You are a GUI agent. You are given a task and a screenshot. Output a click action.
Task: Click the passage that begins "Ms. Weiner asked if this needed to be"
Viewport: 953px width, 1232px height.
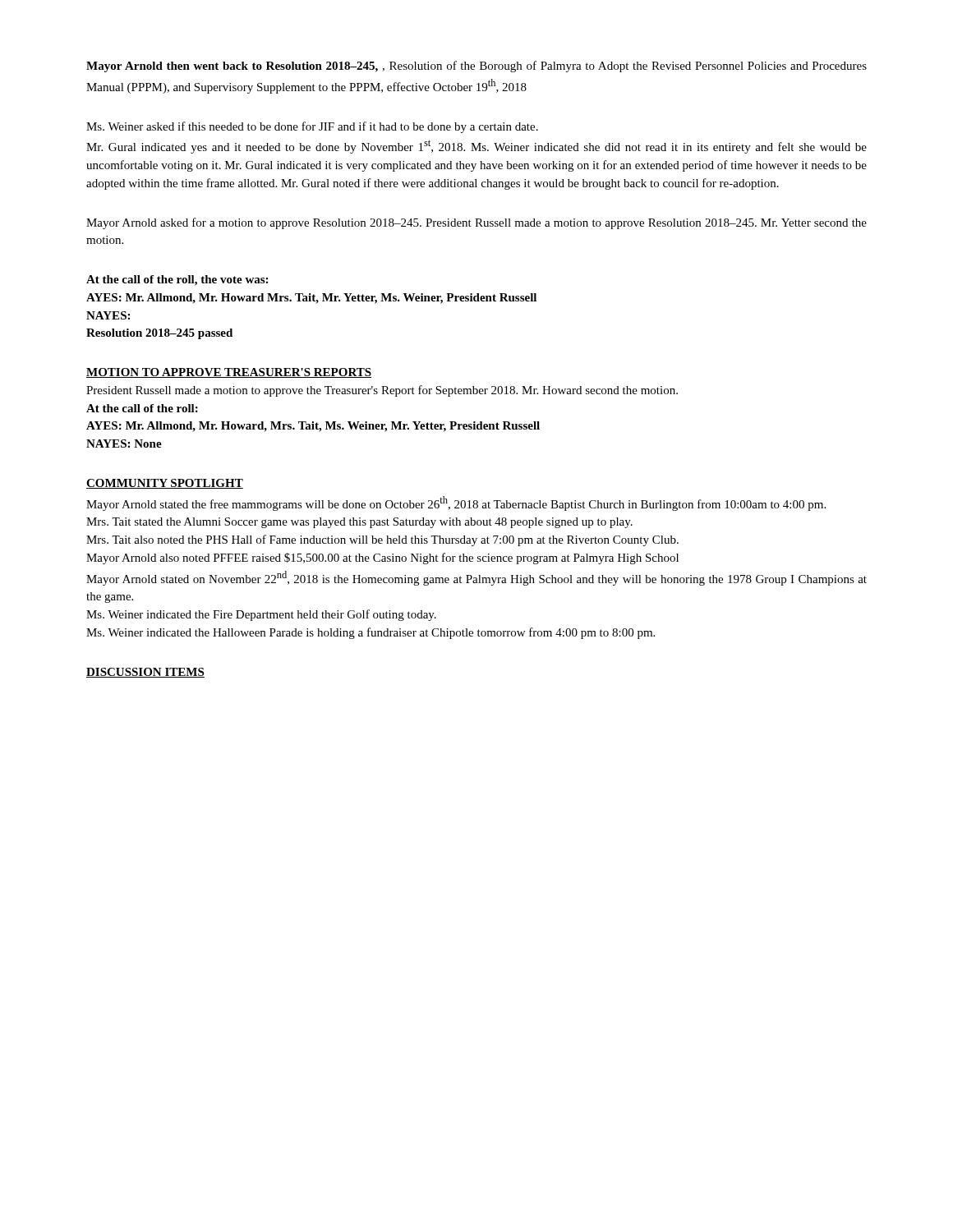pyautogui.click(x=476, y=155)
